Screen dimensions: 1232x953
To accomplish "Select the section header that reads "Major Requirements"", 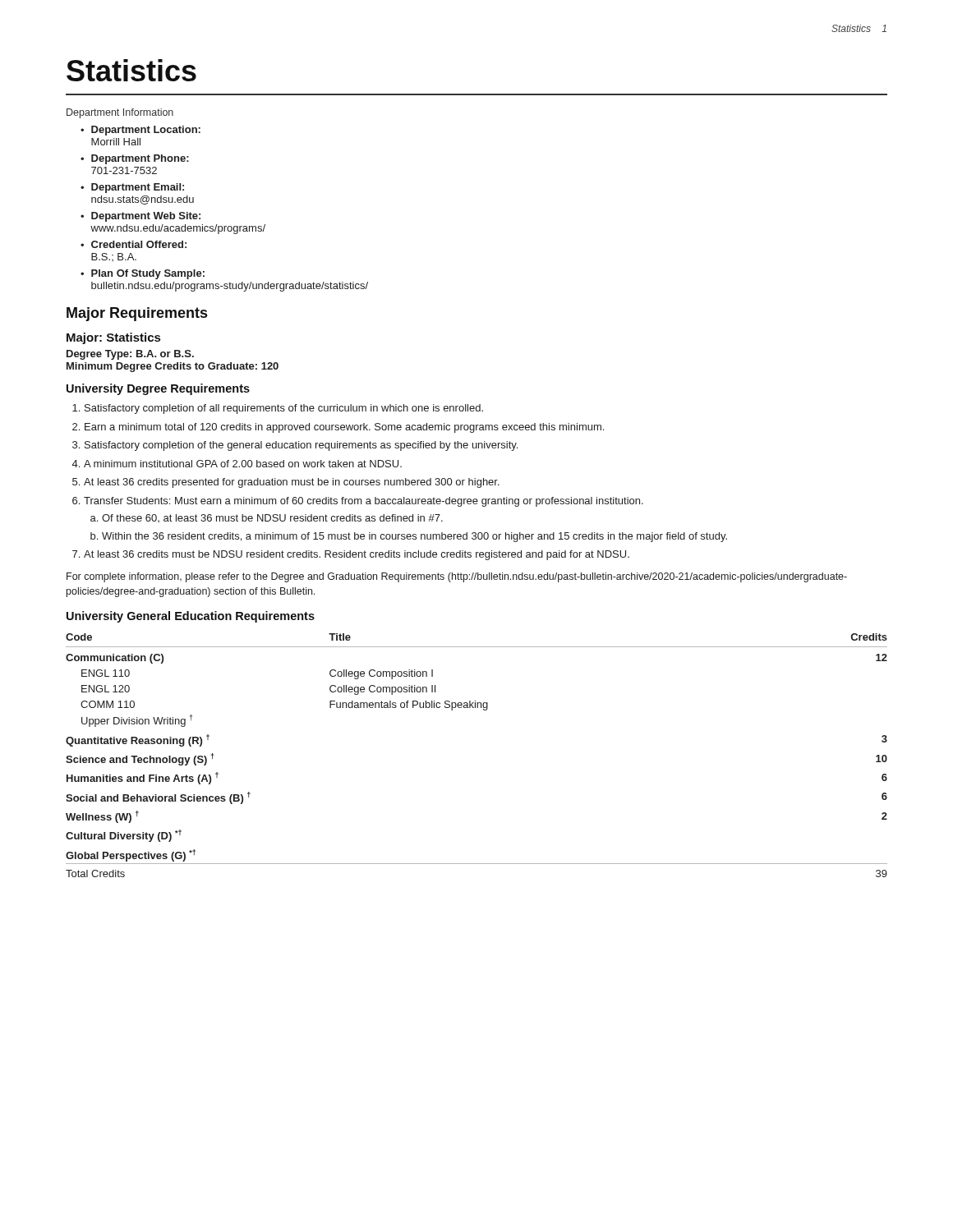I will [x=137, y=313].
